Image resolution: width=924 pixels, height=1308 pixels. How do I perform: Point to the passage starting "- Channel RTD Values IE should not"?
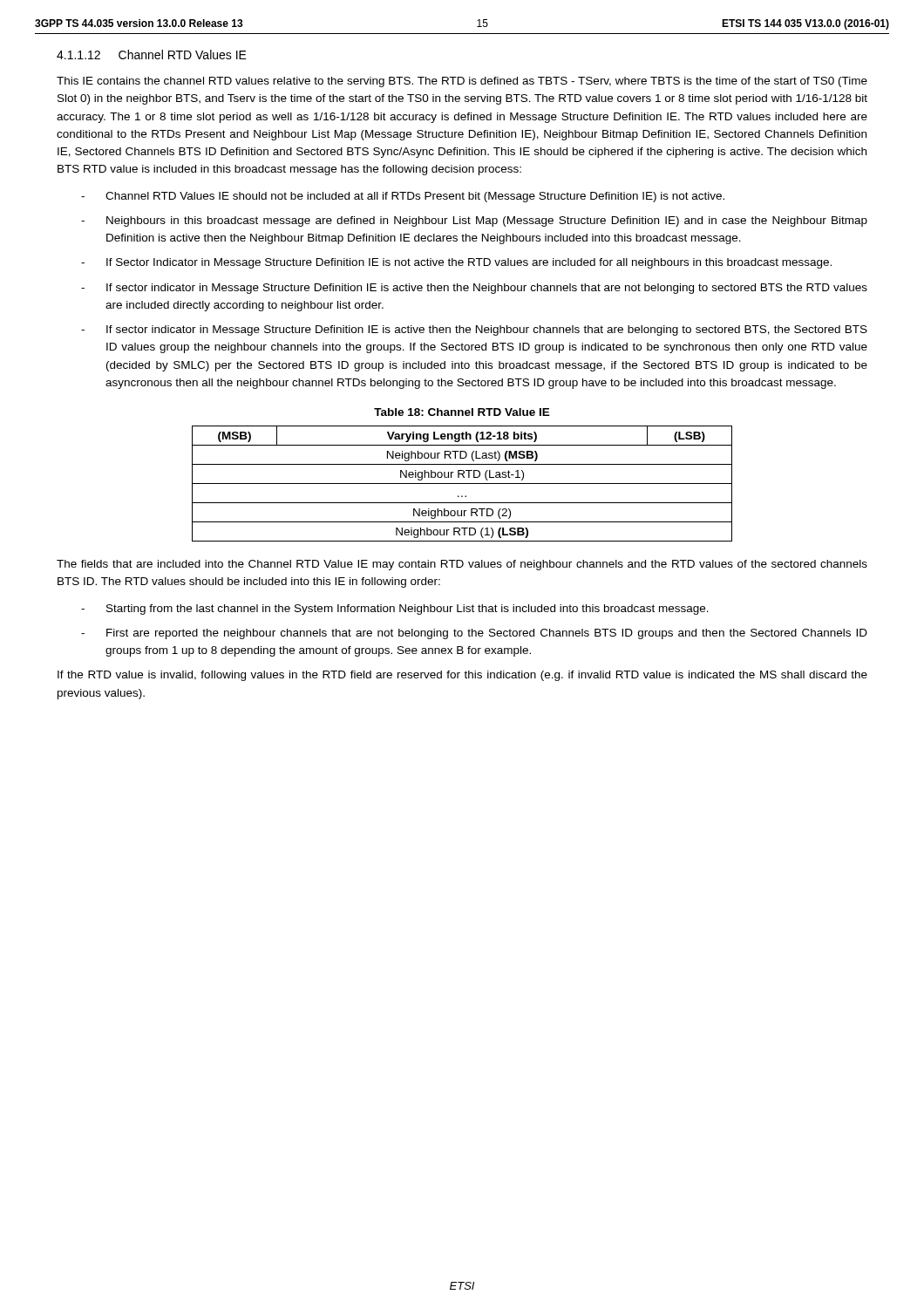462,196
